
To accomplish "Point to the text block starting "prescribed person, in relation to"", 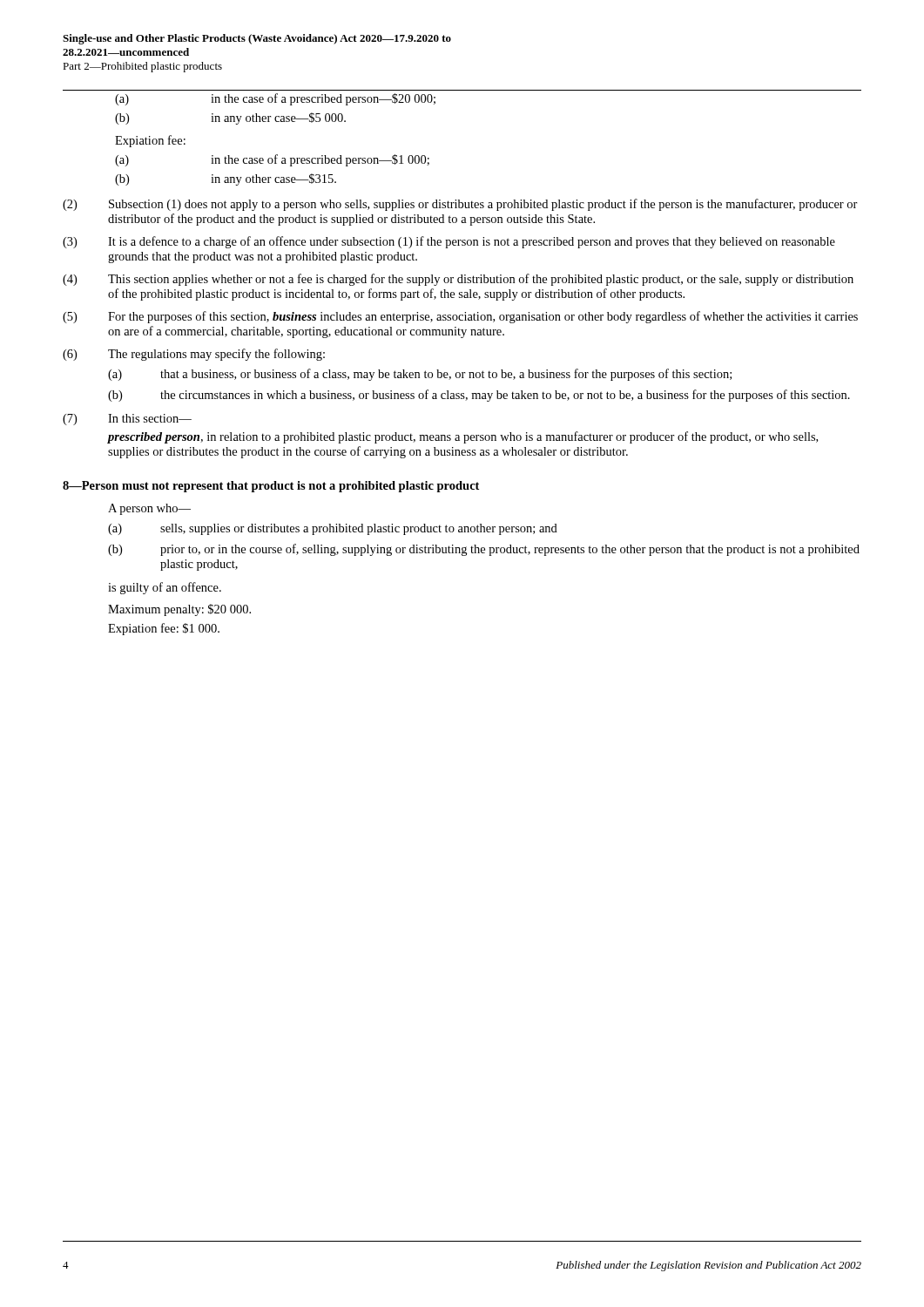I will tap(463, 444).
